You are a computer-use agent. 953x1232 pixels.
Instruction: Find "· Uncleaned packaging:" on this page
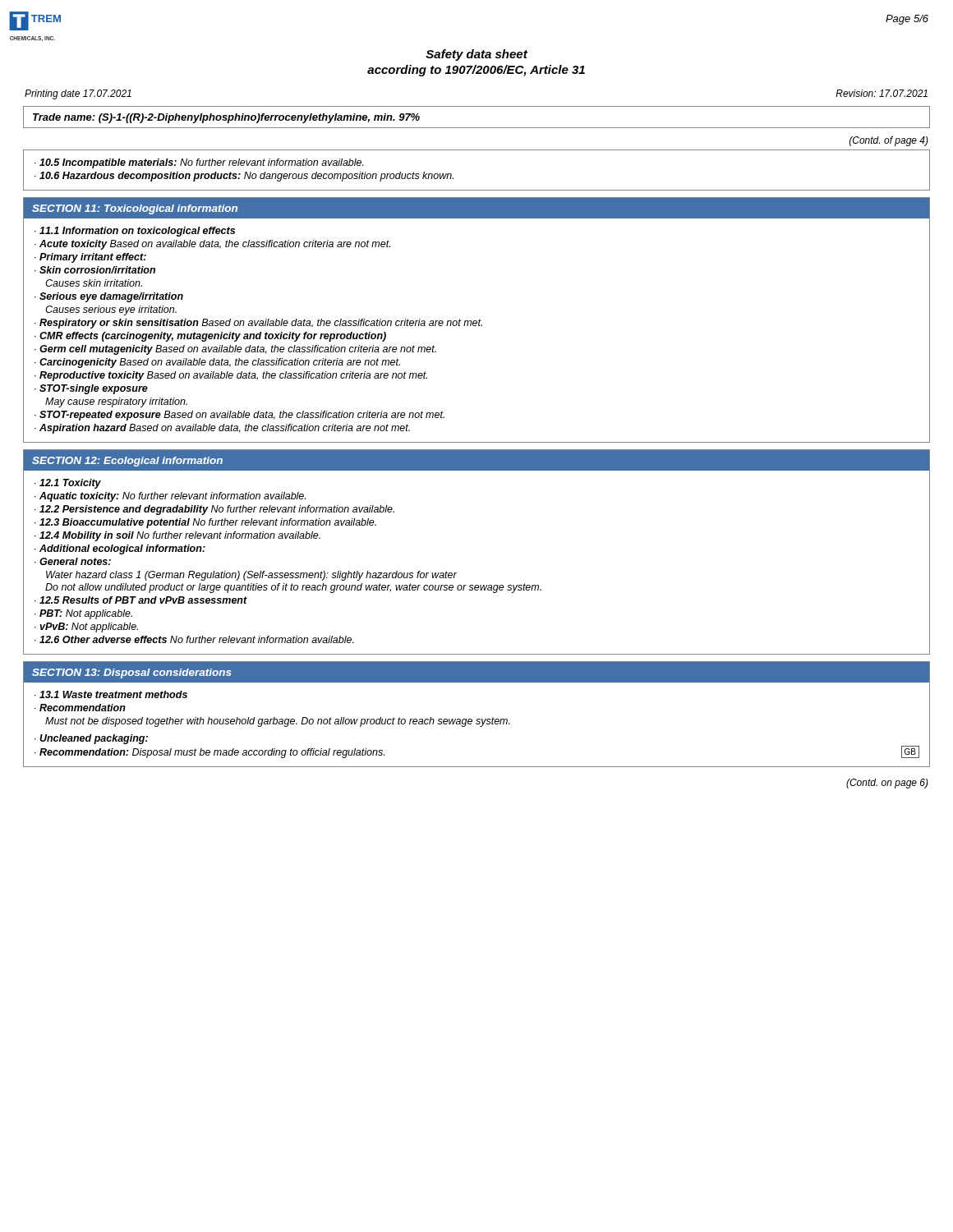[x=91, y=738]
